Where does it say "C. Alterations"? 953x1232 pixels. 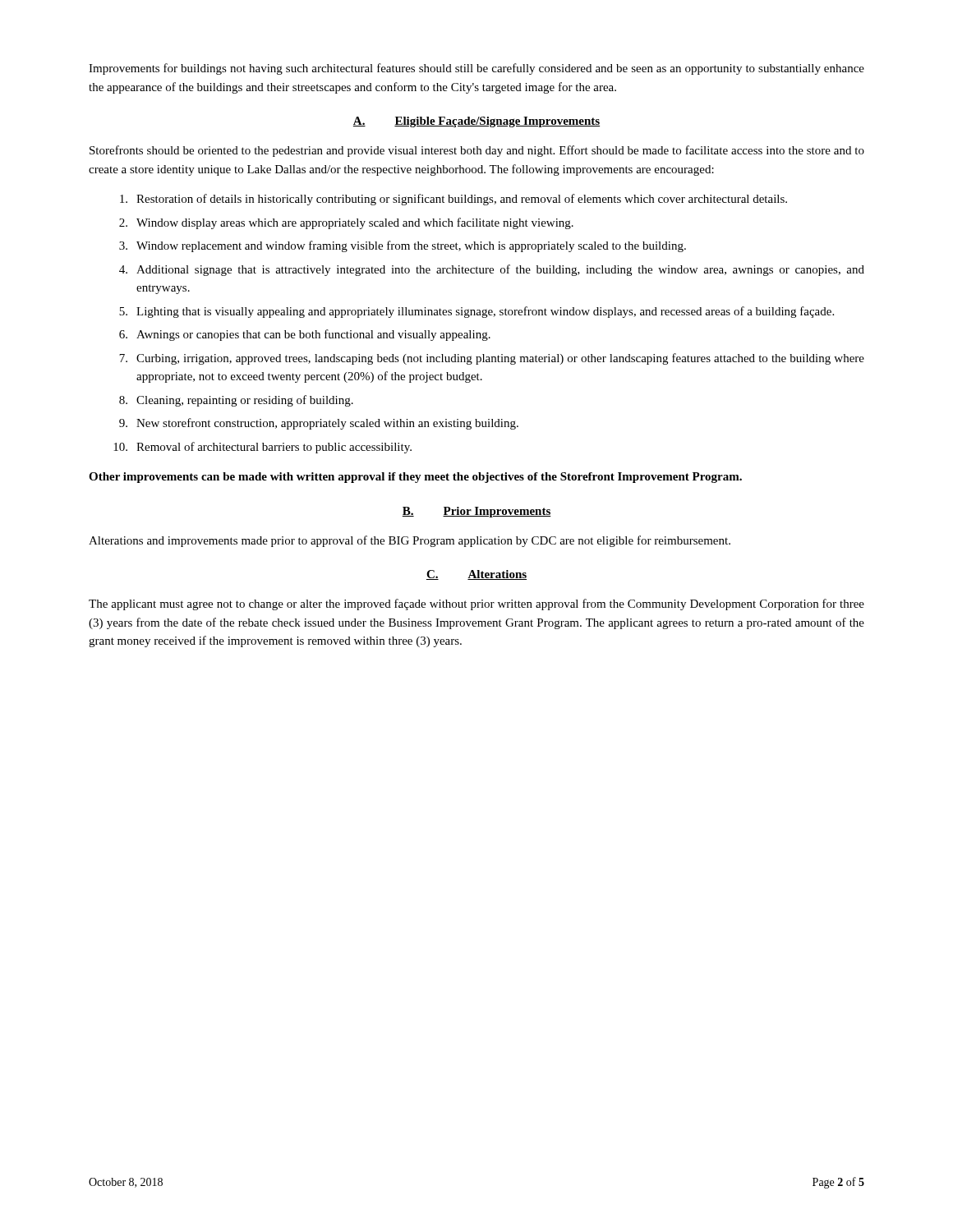click(476, 575)
